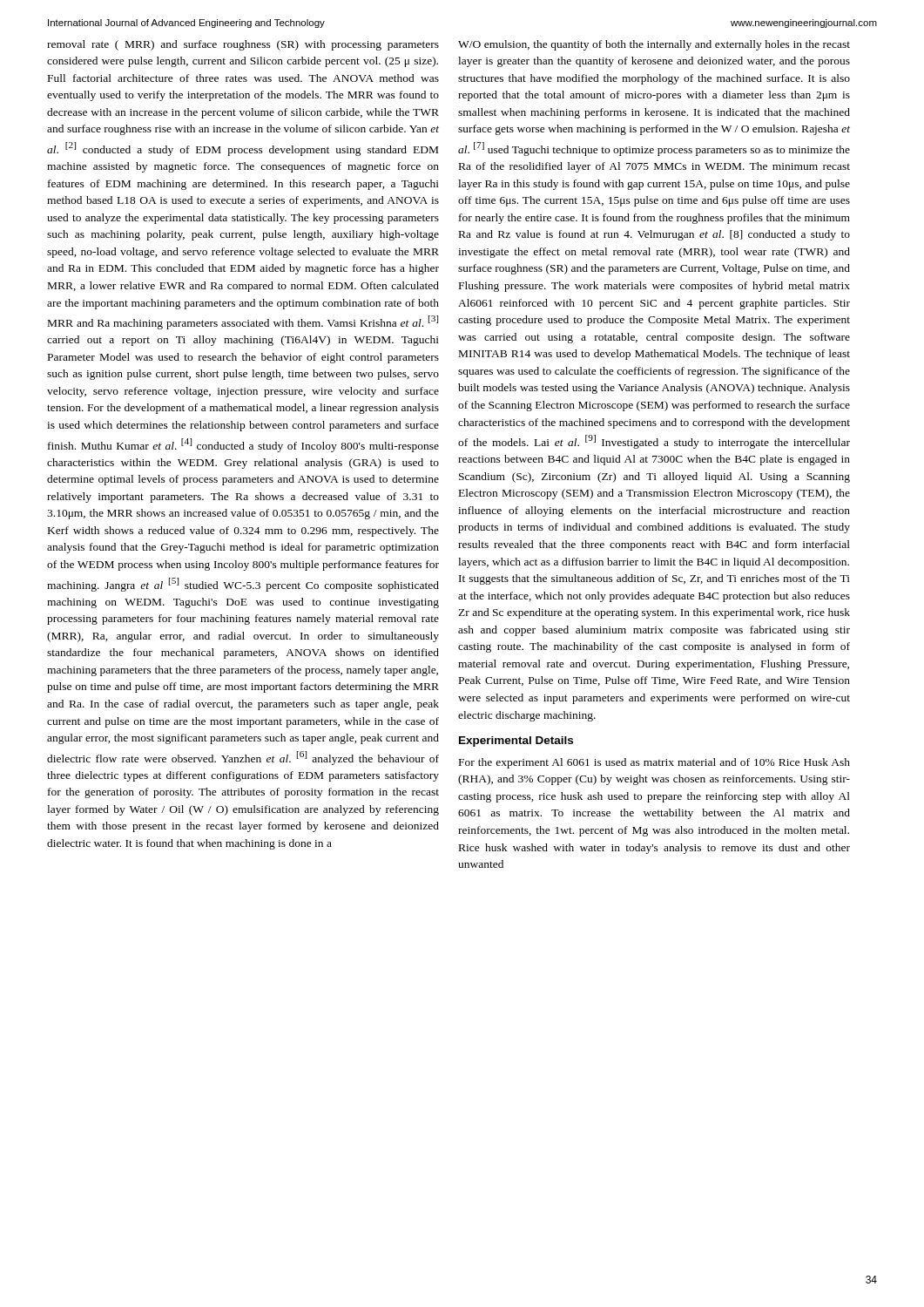The image size is (924, 1307).
Task: Locate the section header that says "Experimental Details"
Action: tap(516, 740)
